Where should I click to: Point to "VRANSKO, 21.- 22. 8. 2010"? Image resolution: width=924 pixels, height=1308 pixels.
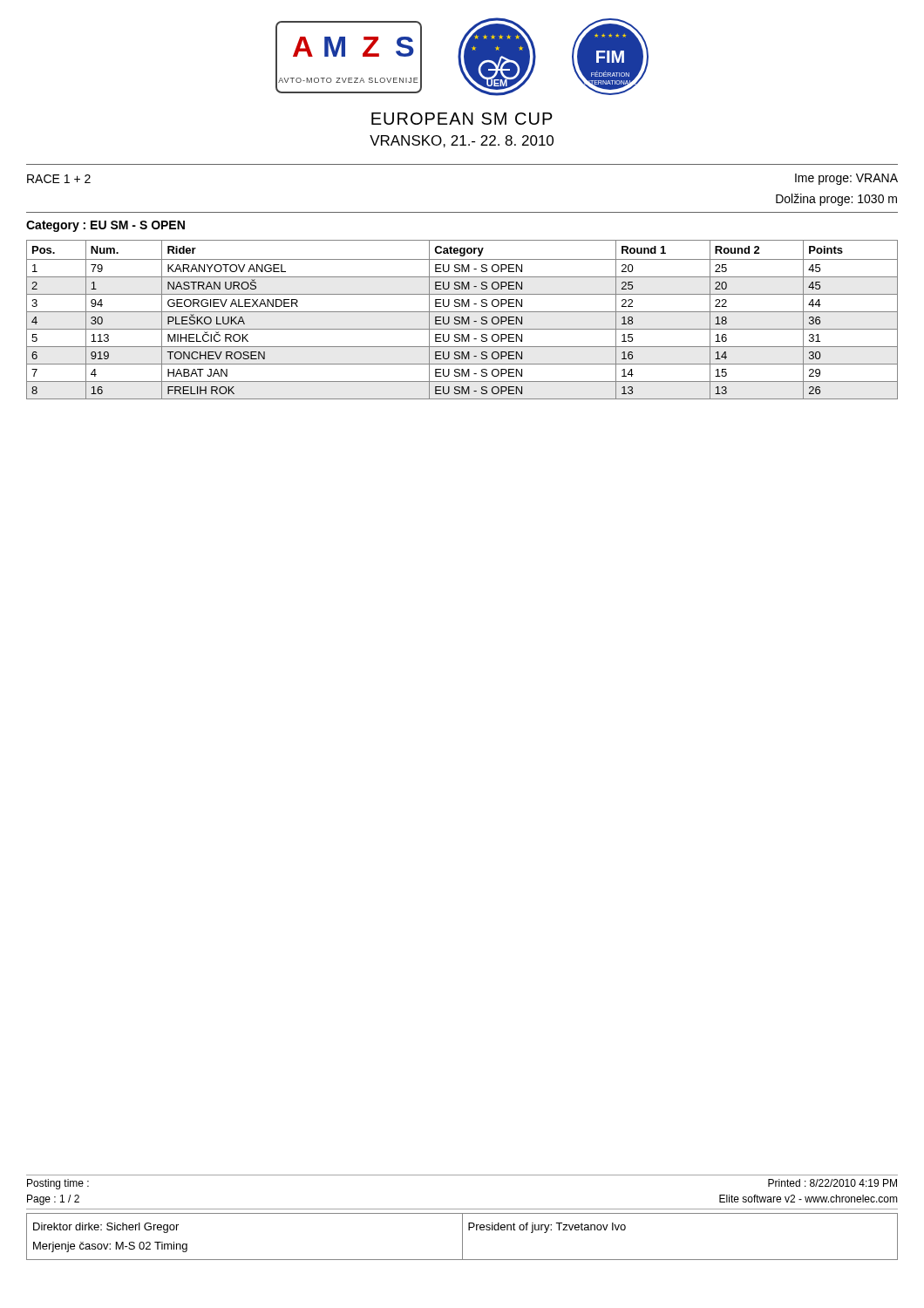tap(462, 141)
